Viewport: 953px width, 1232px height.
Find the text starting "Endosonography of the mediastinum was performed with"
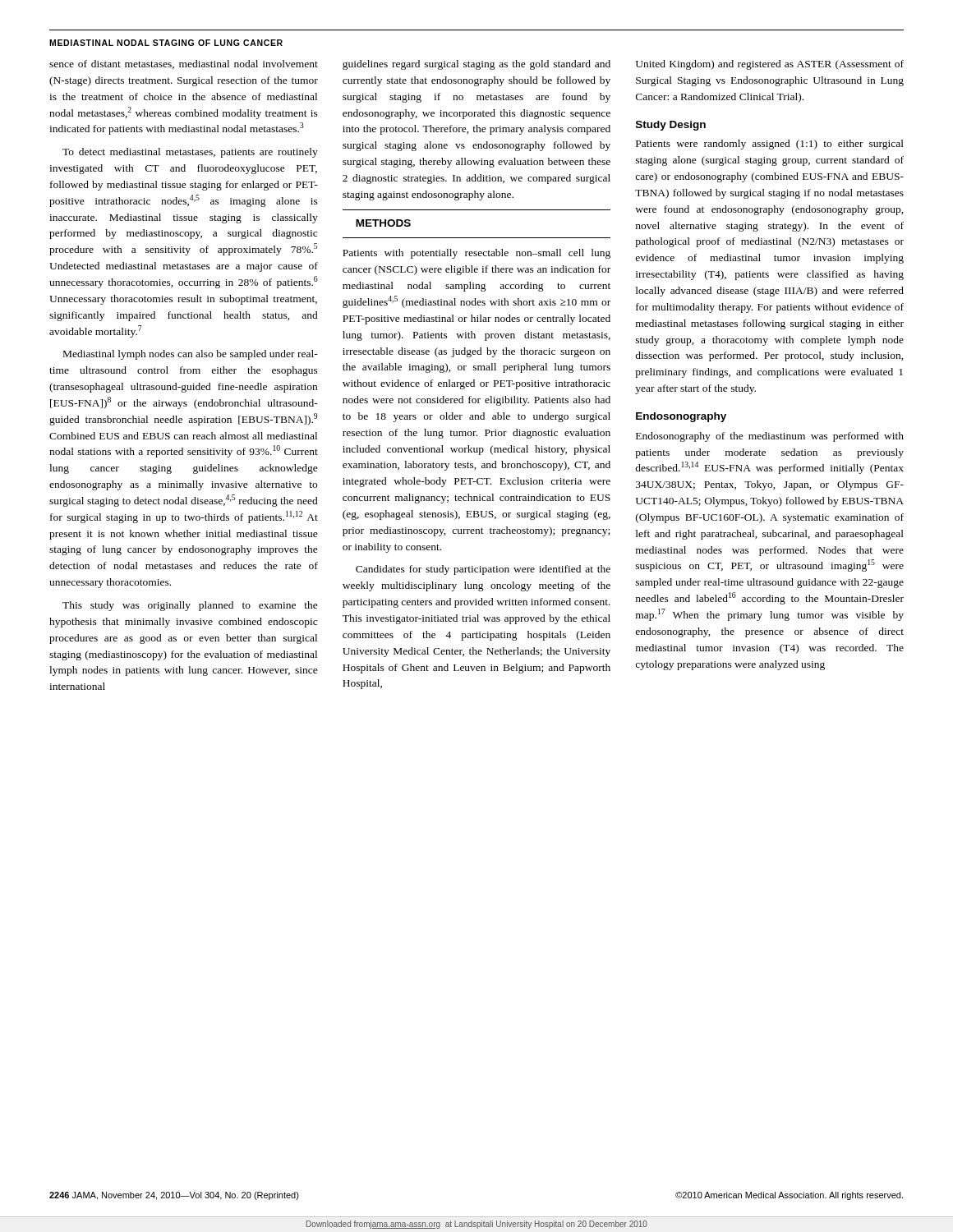click(770, 550)
